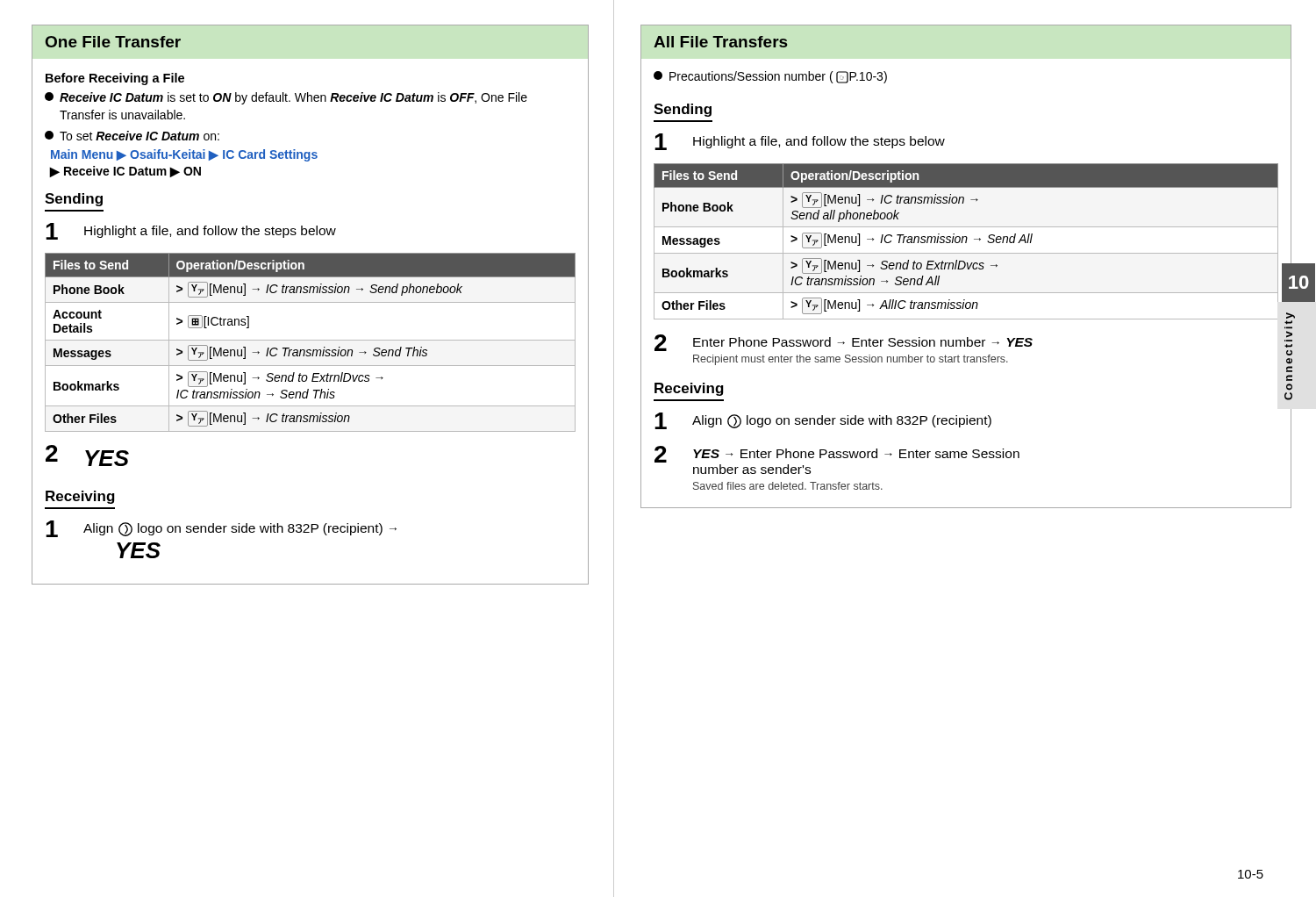Screen dimensions: 897x1316
Task: Find "One File Transfer" on this page
Action: click(113, 42)
